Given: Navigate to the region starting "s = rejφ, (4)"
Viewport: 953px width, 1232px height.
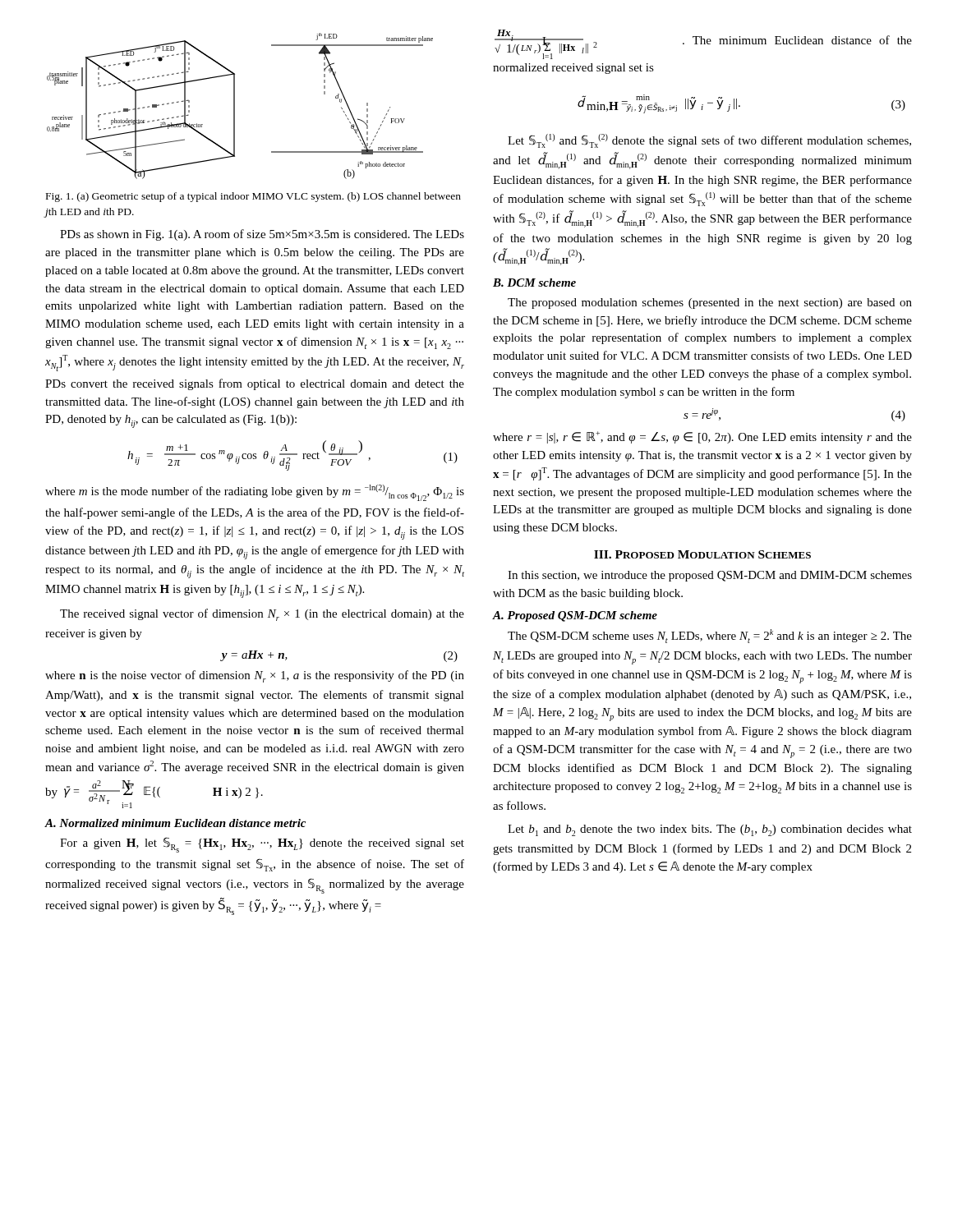Looking at the screenshot, I should (x=707, y=414).
